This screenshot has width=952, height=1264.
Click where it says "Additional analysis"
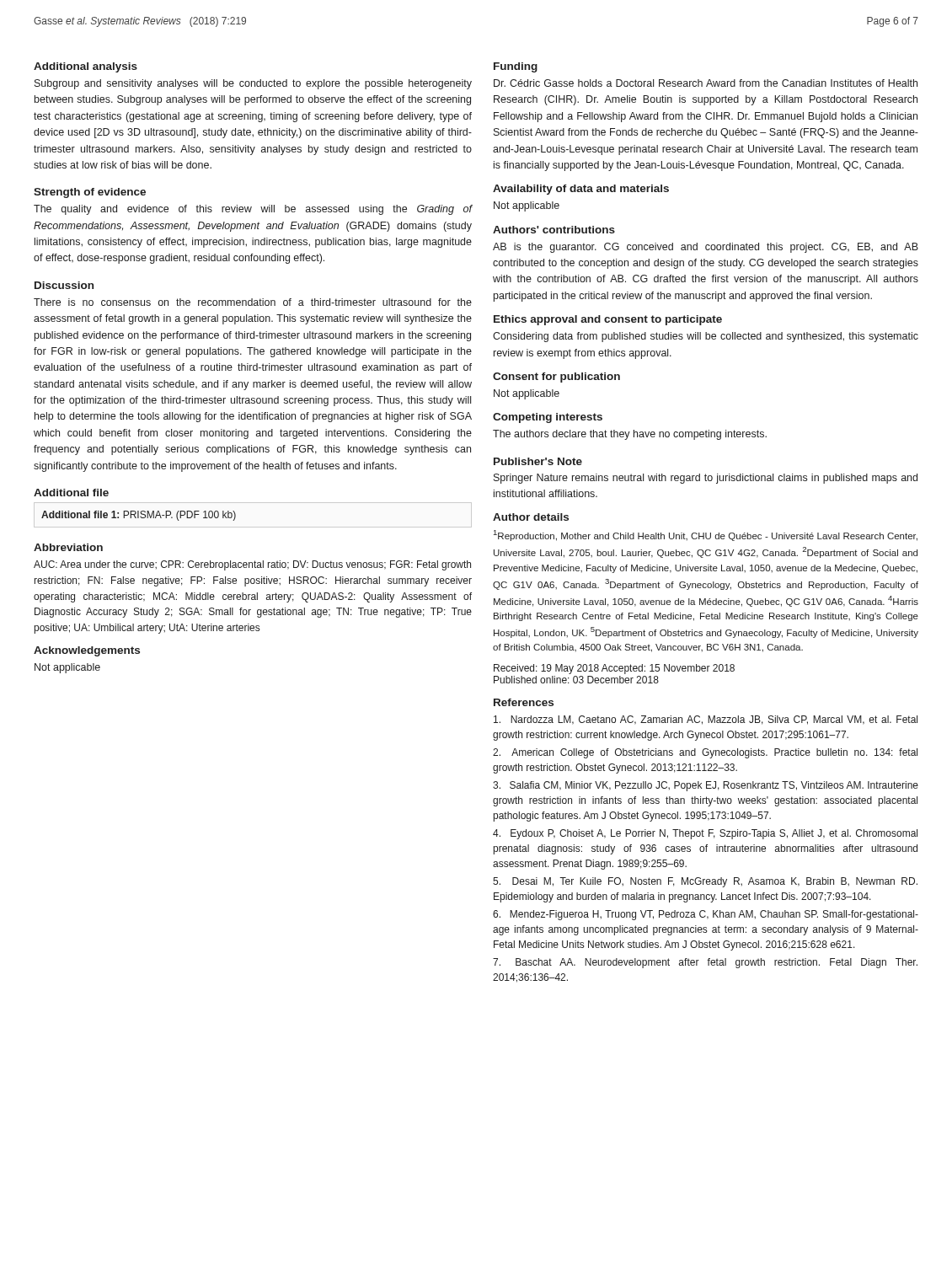click(x=86, y=66)
